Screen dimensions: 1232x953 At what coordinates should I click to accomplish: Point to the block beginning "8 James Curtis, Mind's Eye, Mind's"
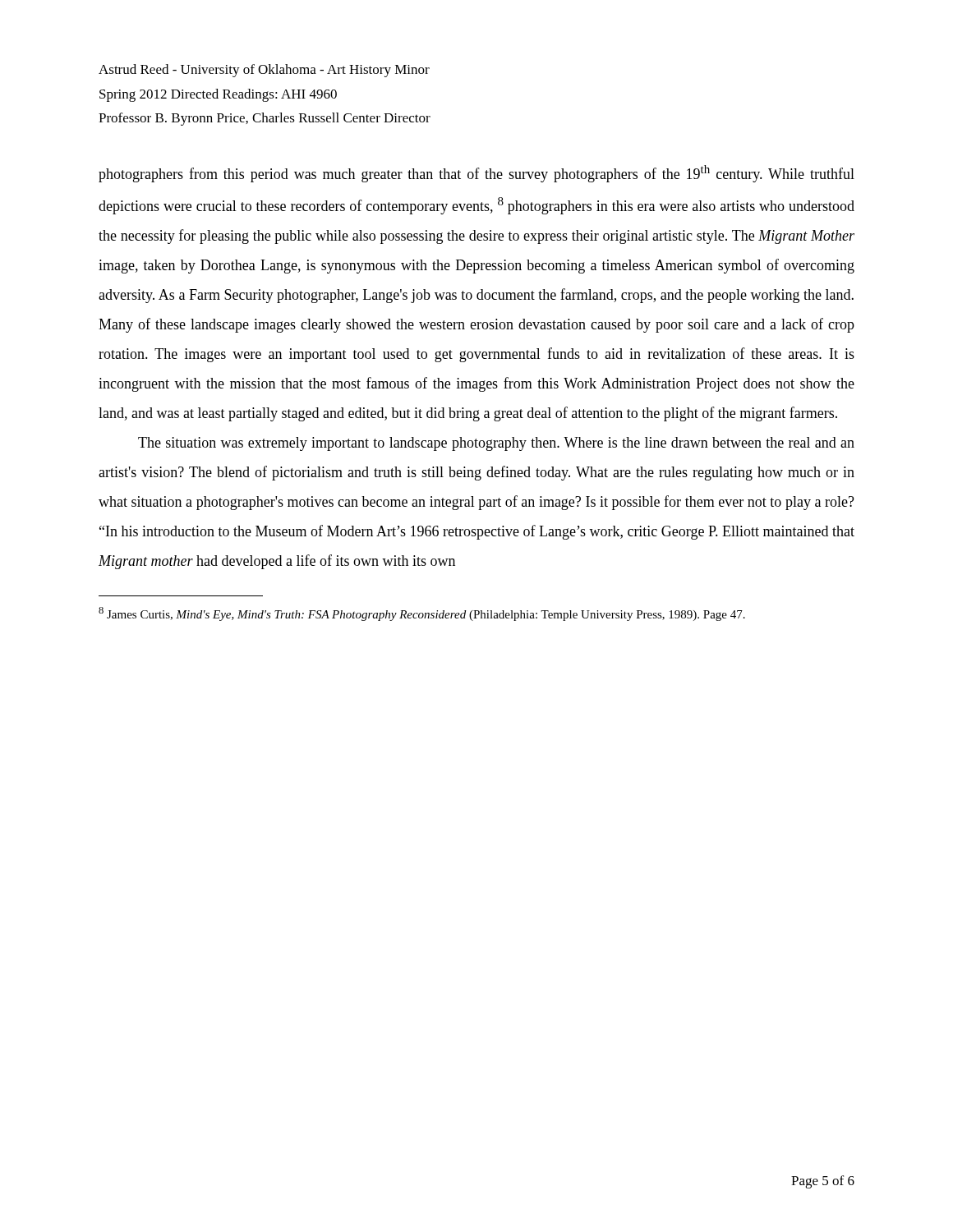coord(476,613)
